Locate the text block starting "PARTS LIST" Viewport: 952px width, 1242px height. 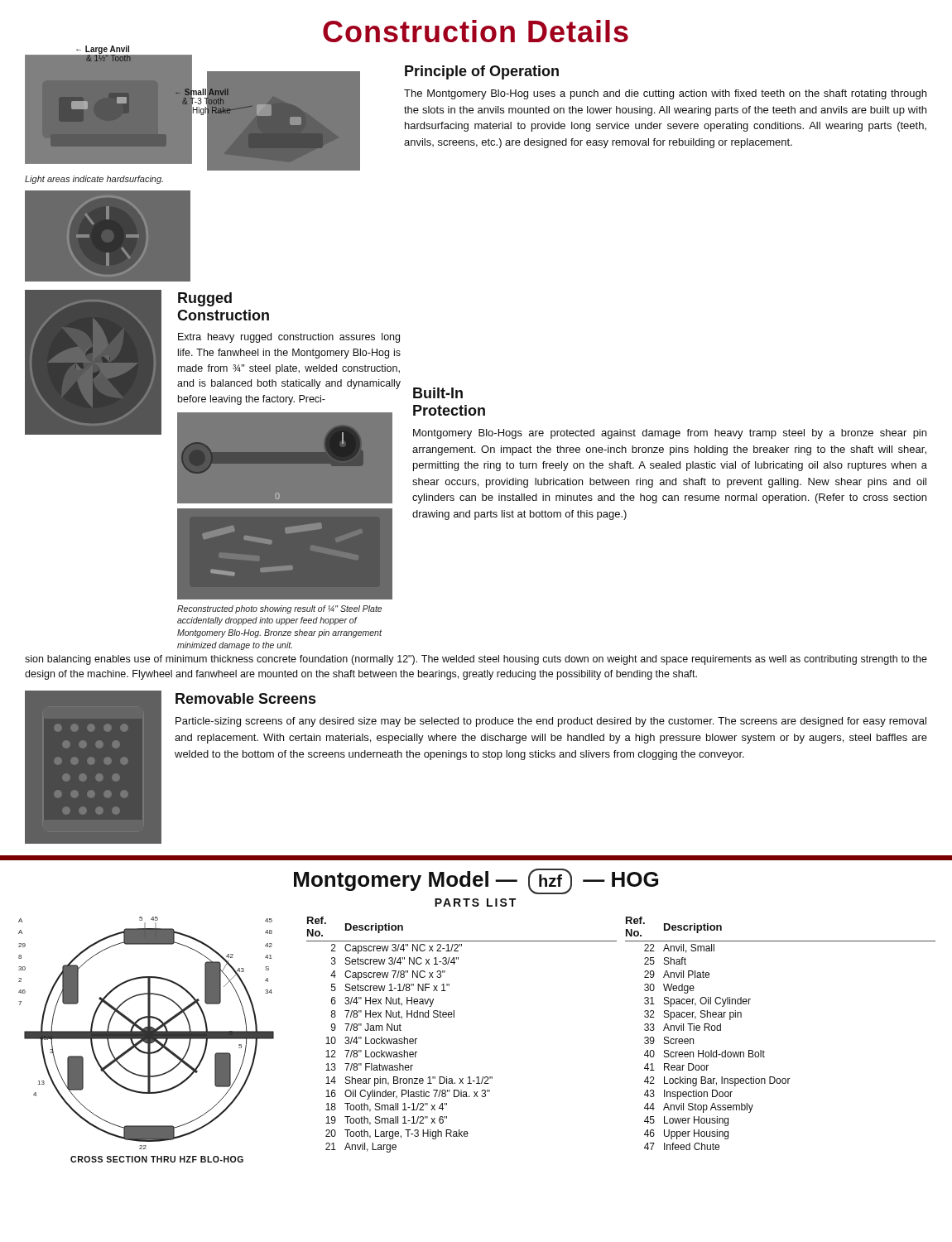pos(476,902)
